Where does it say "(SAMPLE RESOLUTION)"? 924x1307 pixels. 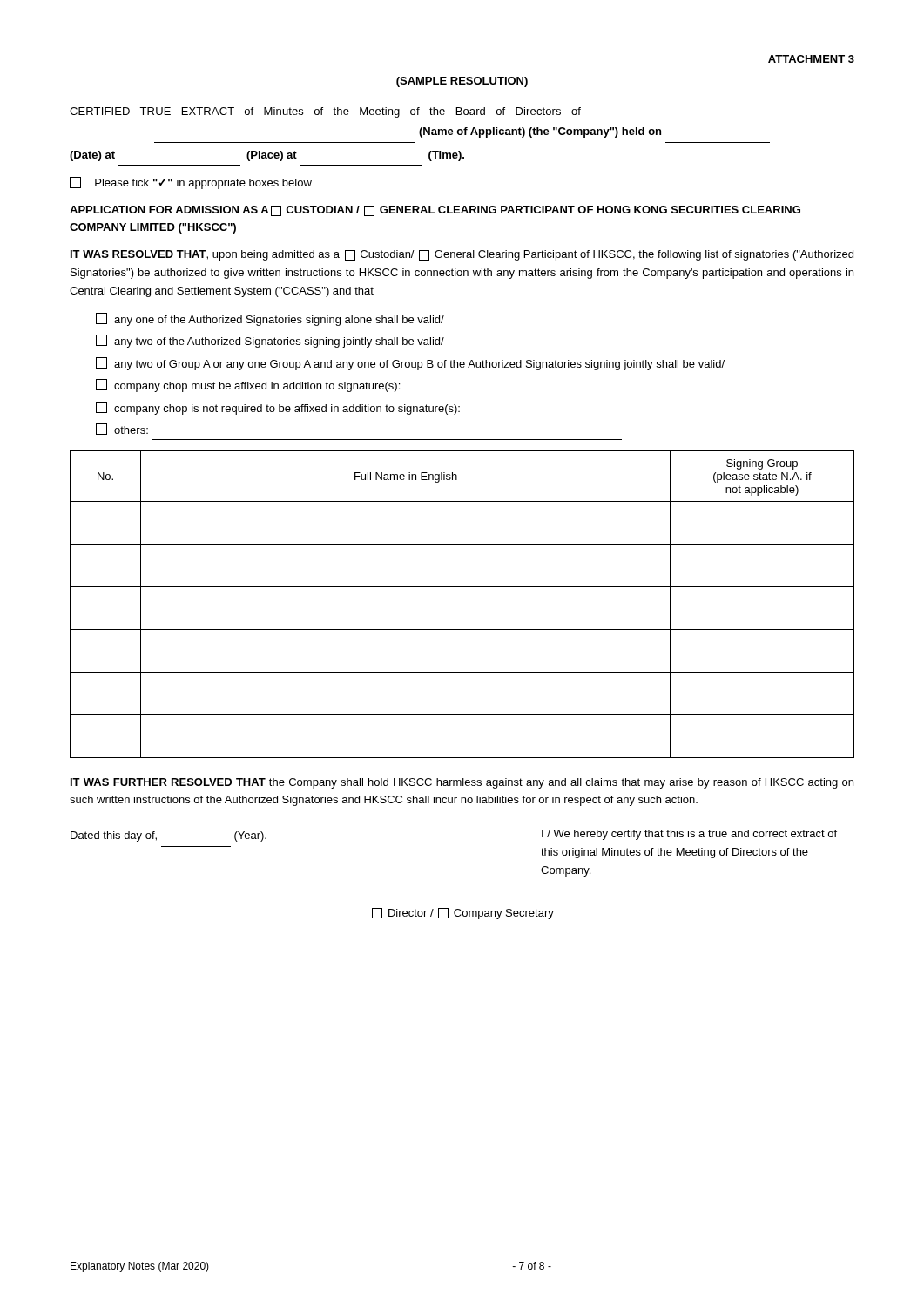click(462, 81)
